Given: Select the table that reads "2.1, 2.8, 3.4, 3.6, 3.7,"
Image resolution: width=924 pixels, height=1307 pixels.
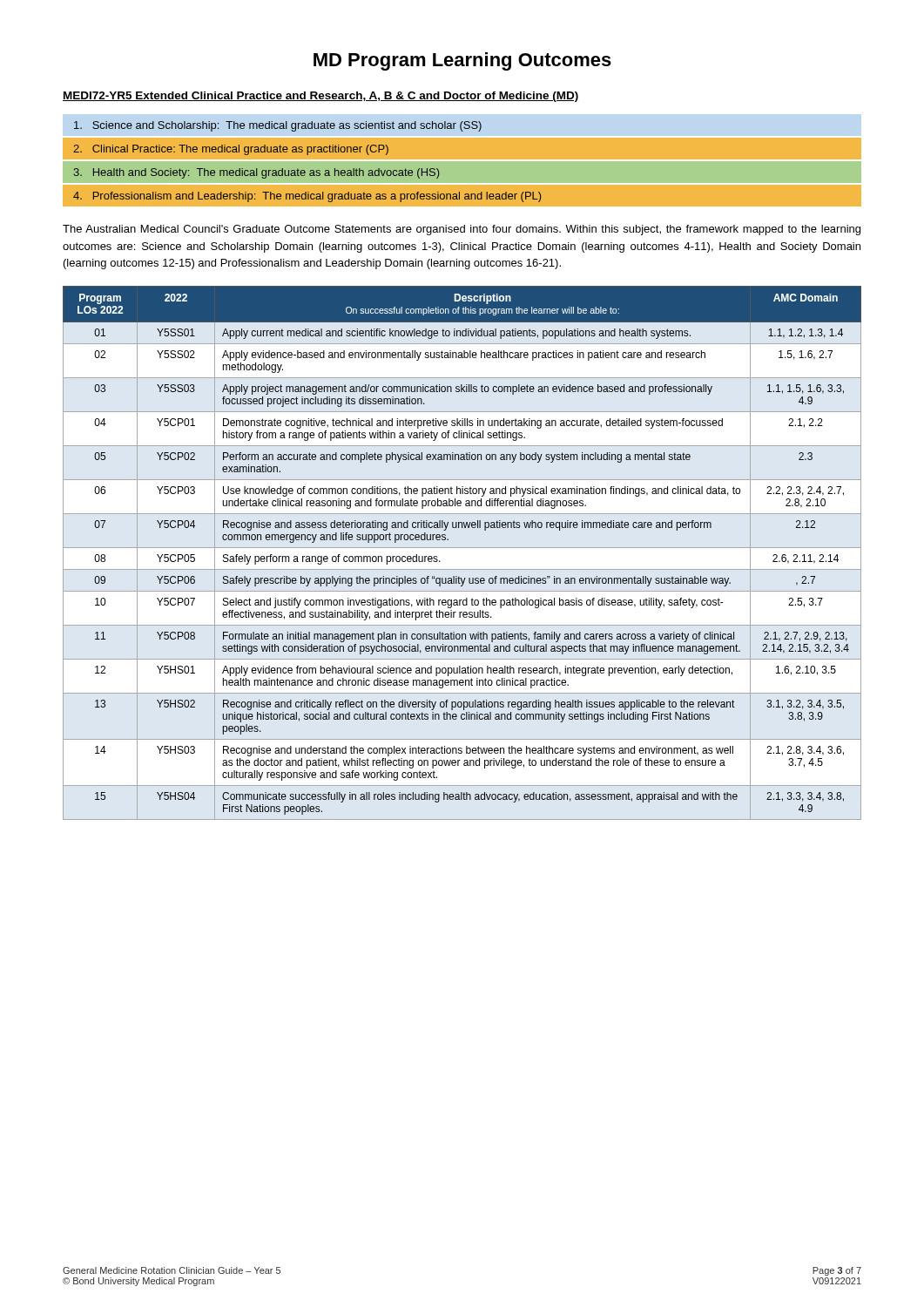Looking at the screenshot, I should tap(462, 552).
